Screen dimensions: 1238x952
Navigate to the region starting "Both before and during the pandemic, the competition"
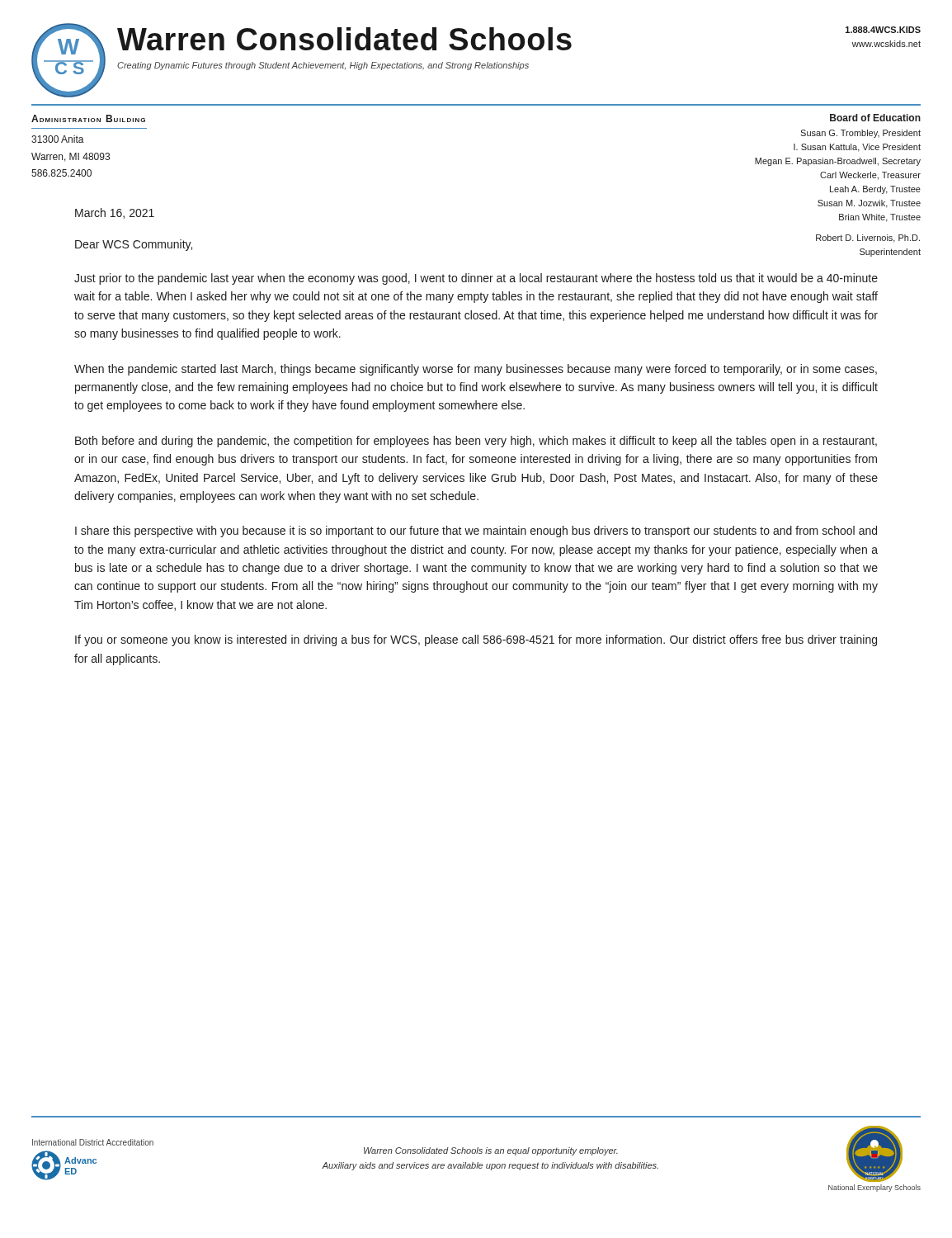pyautogui.click(x=476, y=468)
